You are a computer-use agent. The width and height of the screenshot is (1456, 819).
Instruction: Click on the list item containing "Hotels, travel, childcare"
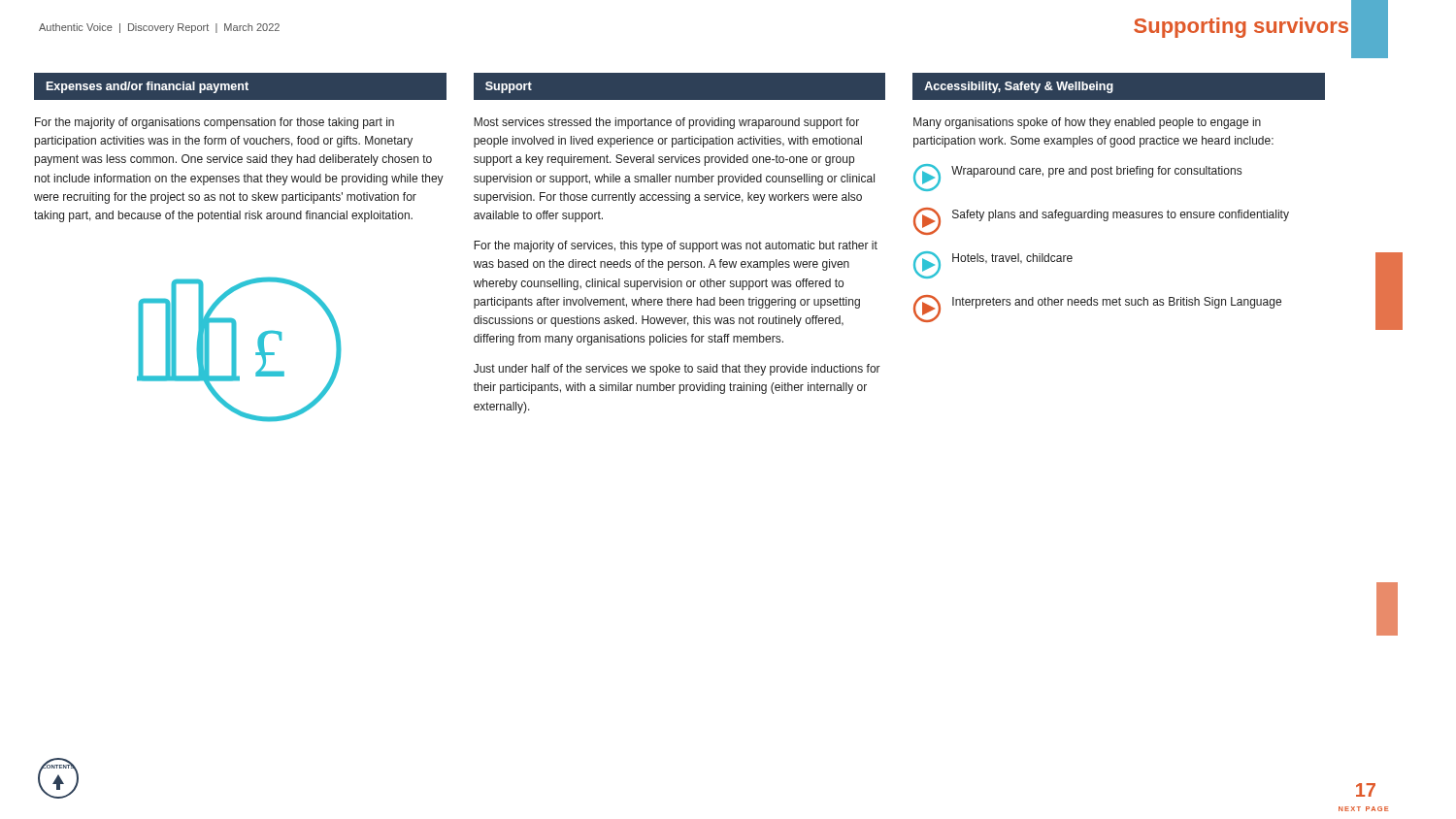click(x=993, y=265)
